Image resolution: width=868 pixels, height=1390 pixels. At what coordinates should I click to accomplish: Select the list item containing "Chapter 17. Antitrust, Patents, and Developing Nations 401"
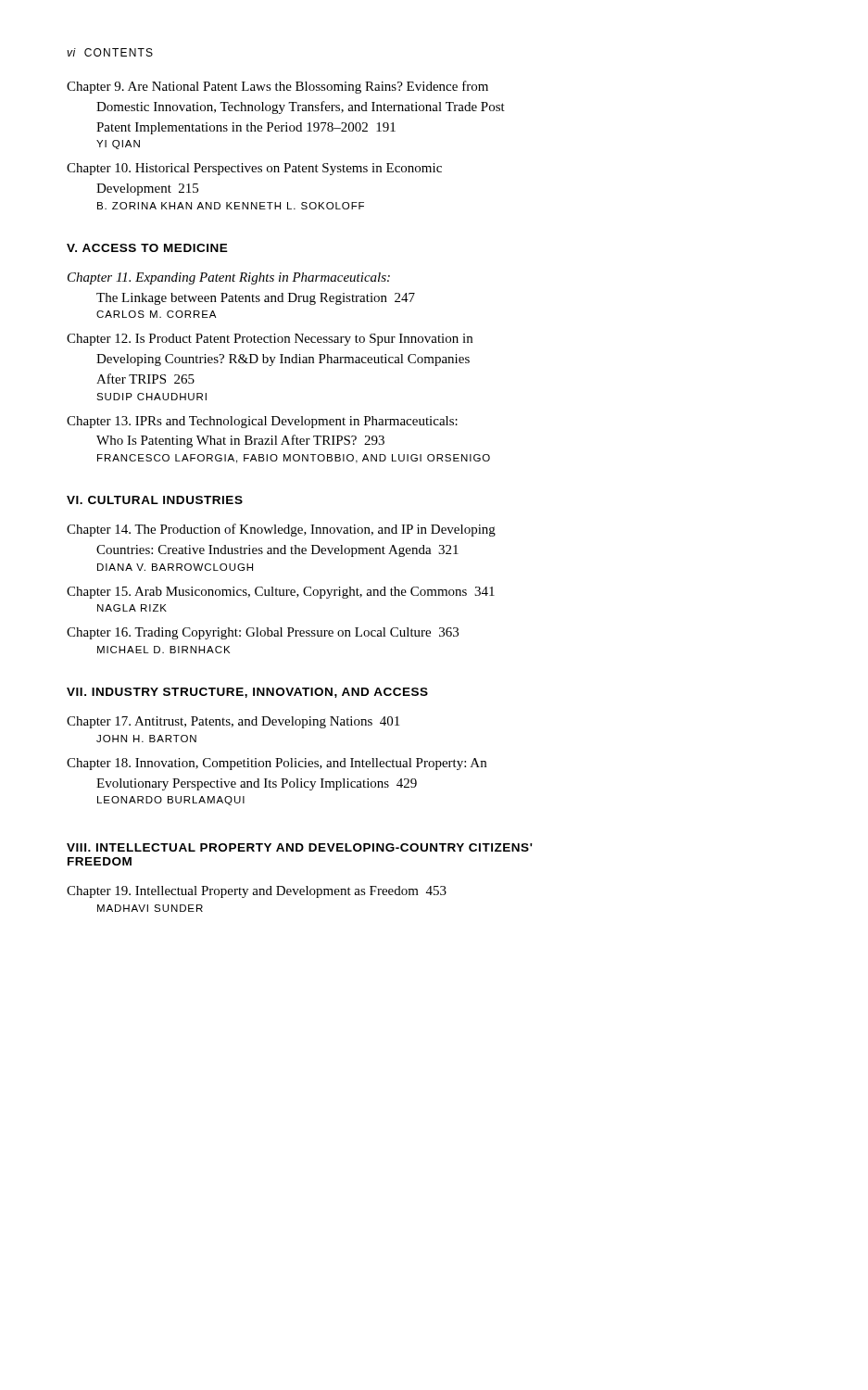point(233,722)
